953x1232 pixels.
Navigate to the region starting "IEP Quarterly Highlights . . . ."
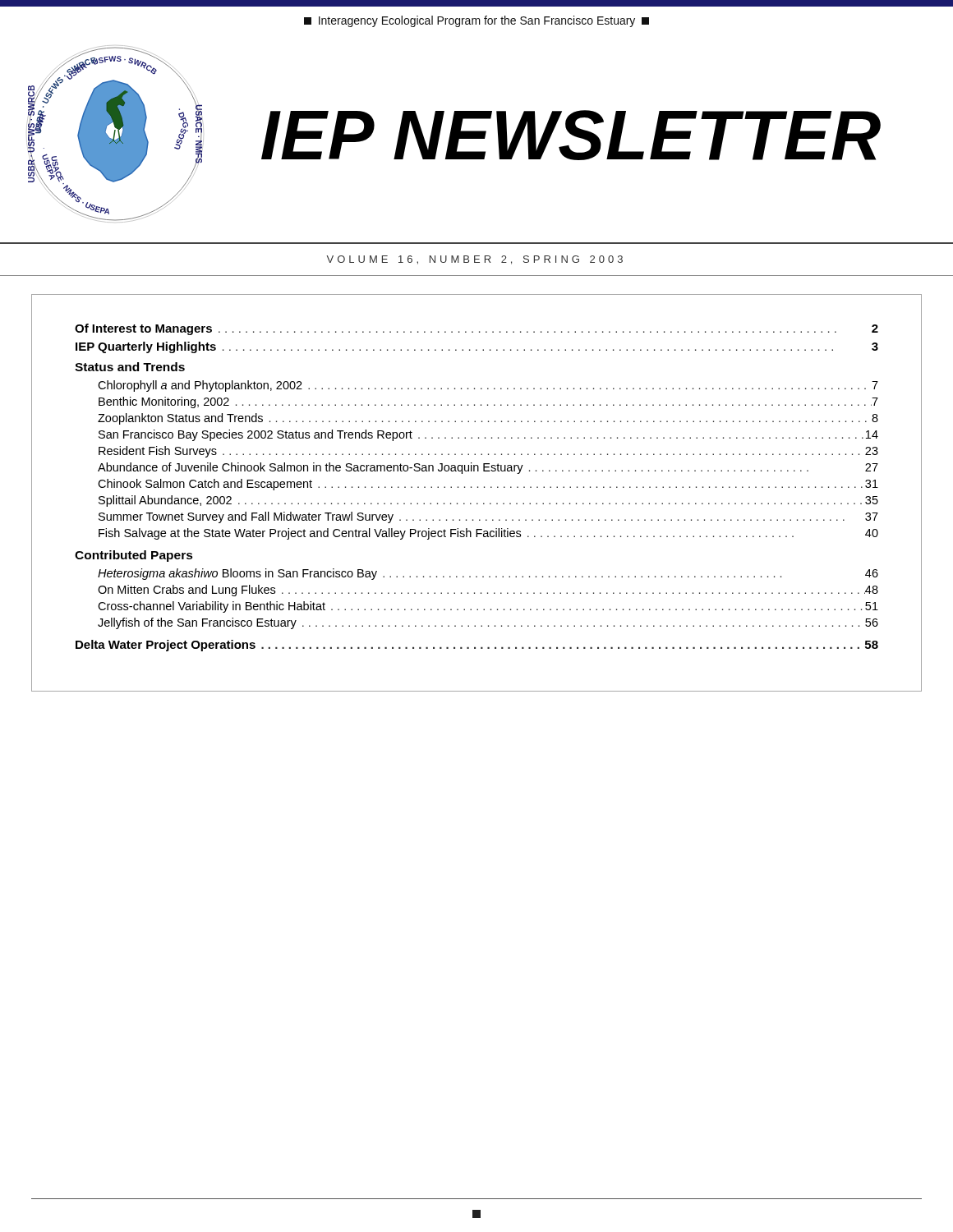tap(476, 346)
